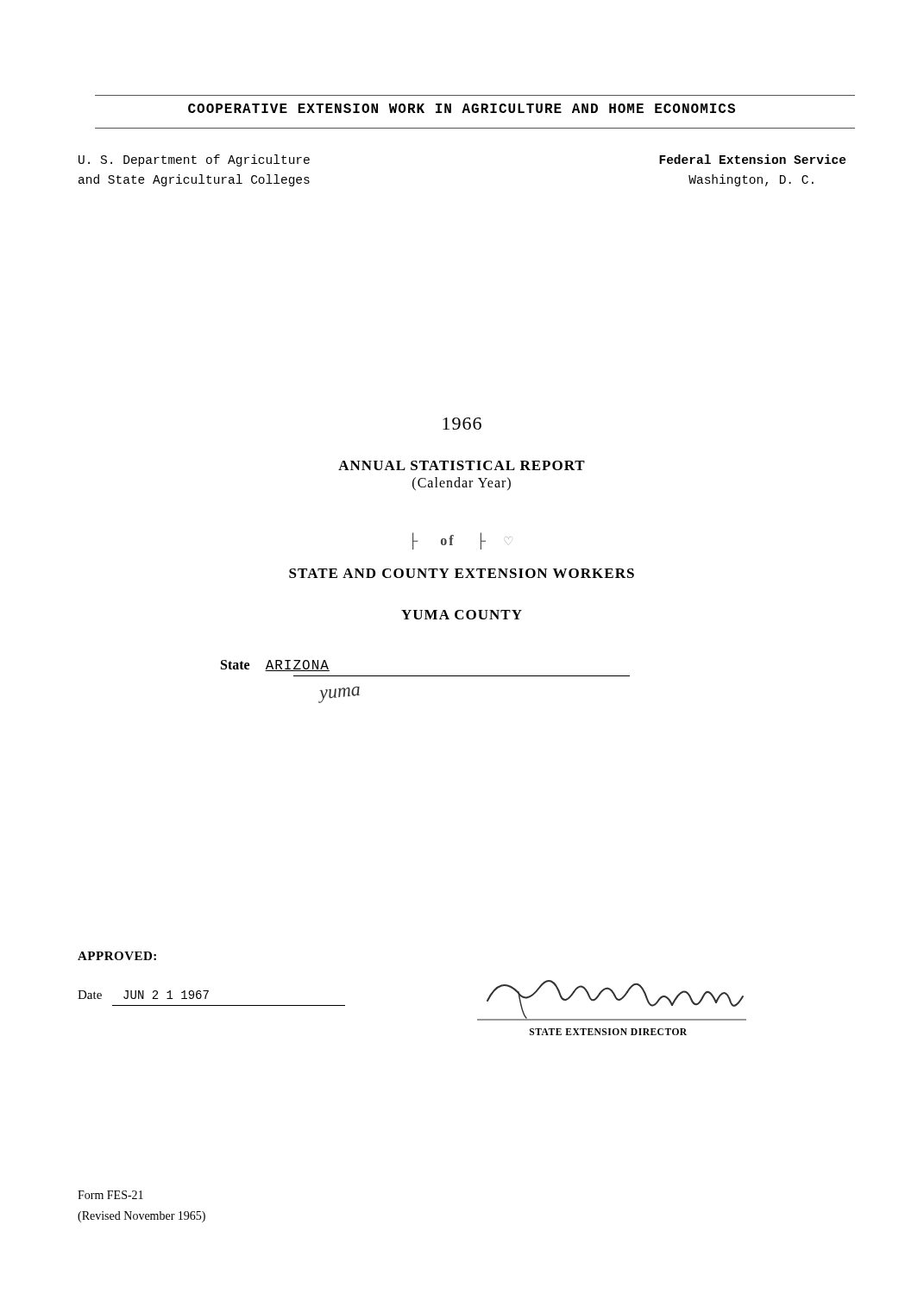Select the text block starting "Form FES-21 (Revised November 1965)"

pyautogui.click(x=142, y=1206)
